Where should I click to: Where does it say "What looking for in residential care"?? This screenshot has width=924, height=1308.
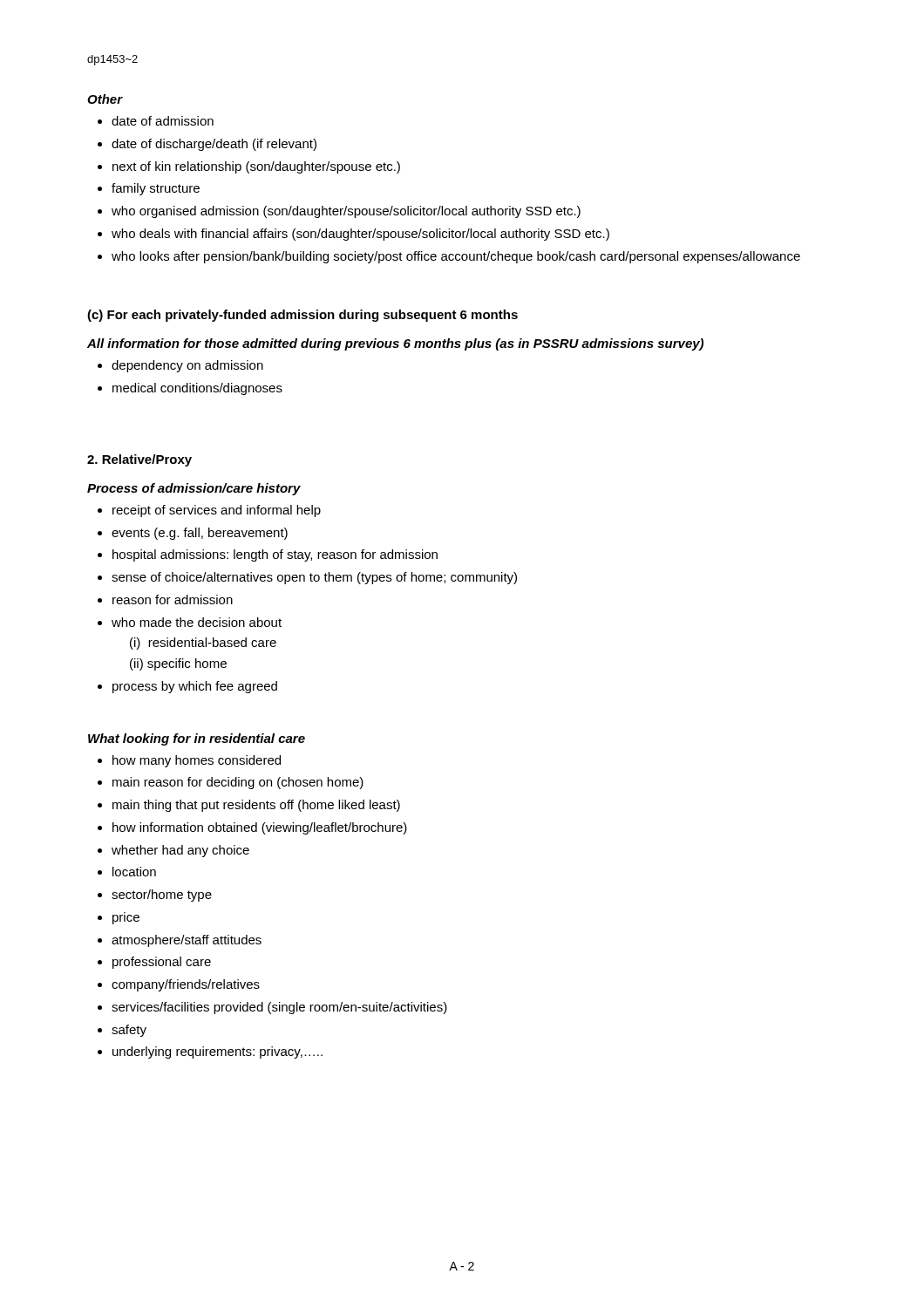click(196, 738)
